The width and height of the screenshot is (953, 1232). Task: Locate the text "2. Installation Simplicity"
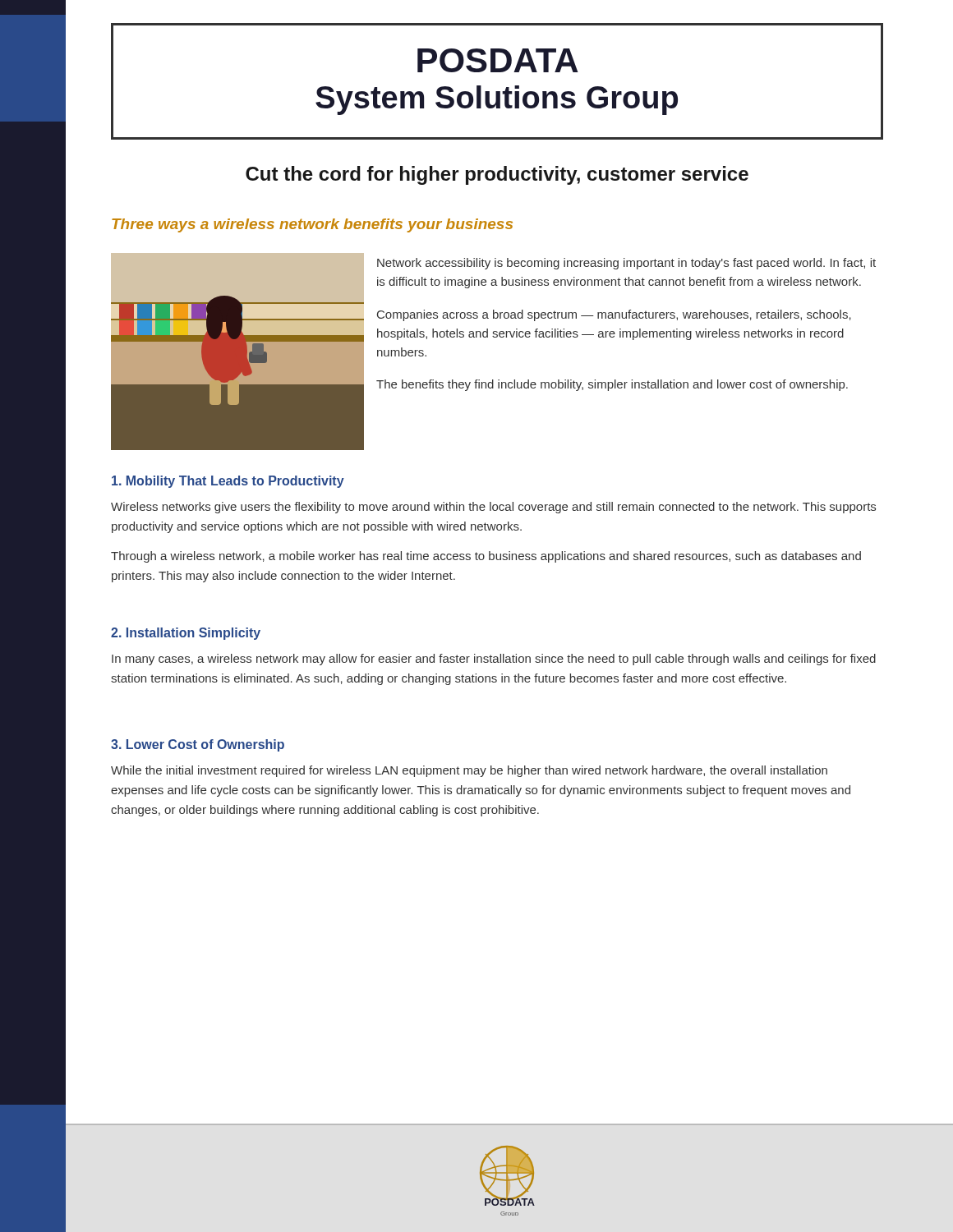click(186, 633)
